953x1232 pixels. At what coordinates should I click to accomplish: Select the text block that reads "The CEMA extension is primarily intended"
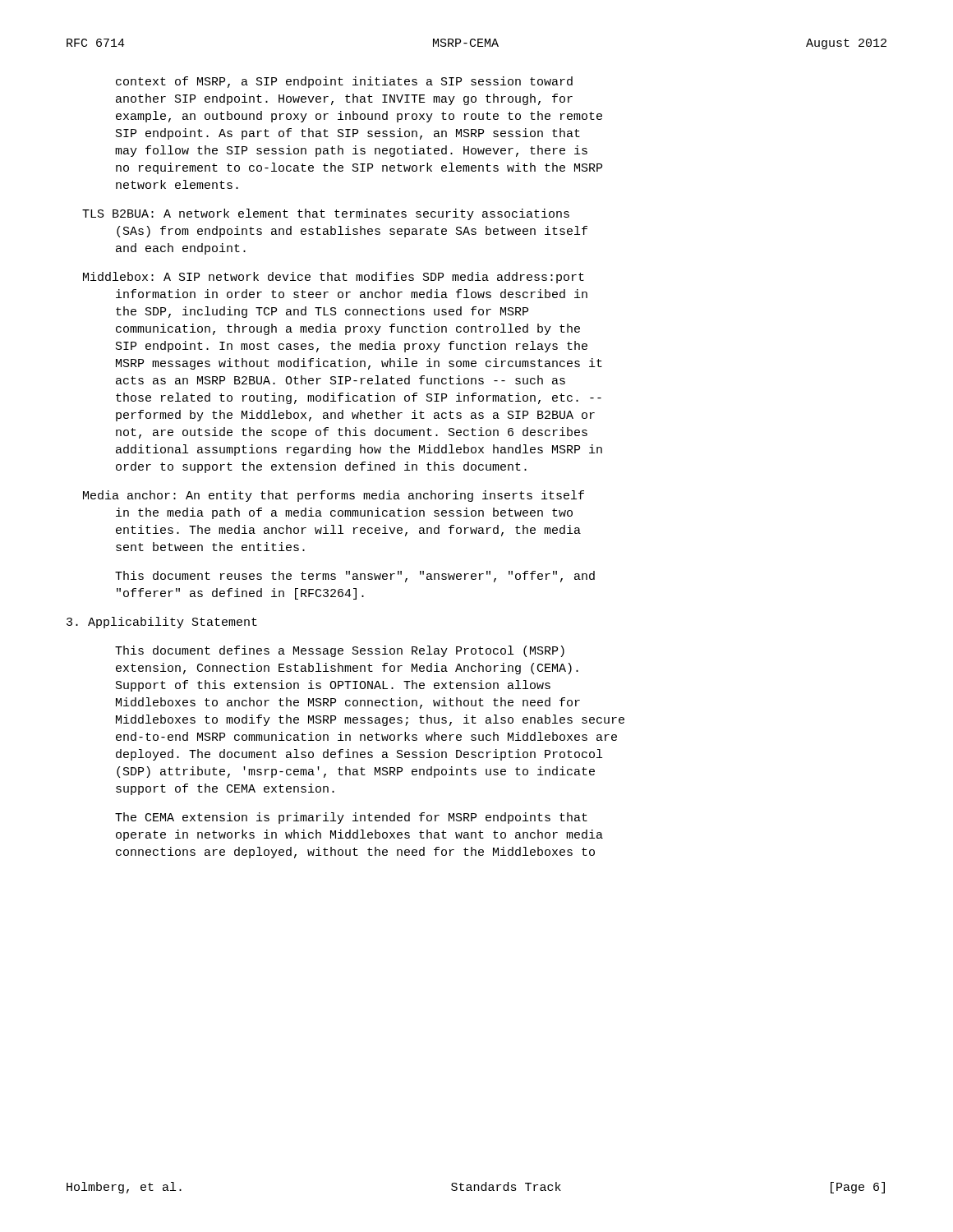[x=359, y=836]
